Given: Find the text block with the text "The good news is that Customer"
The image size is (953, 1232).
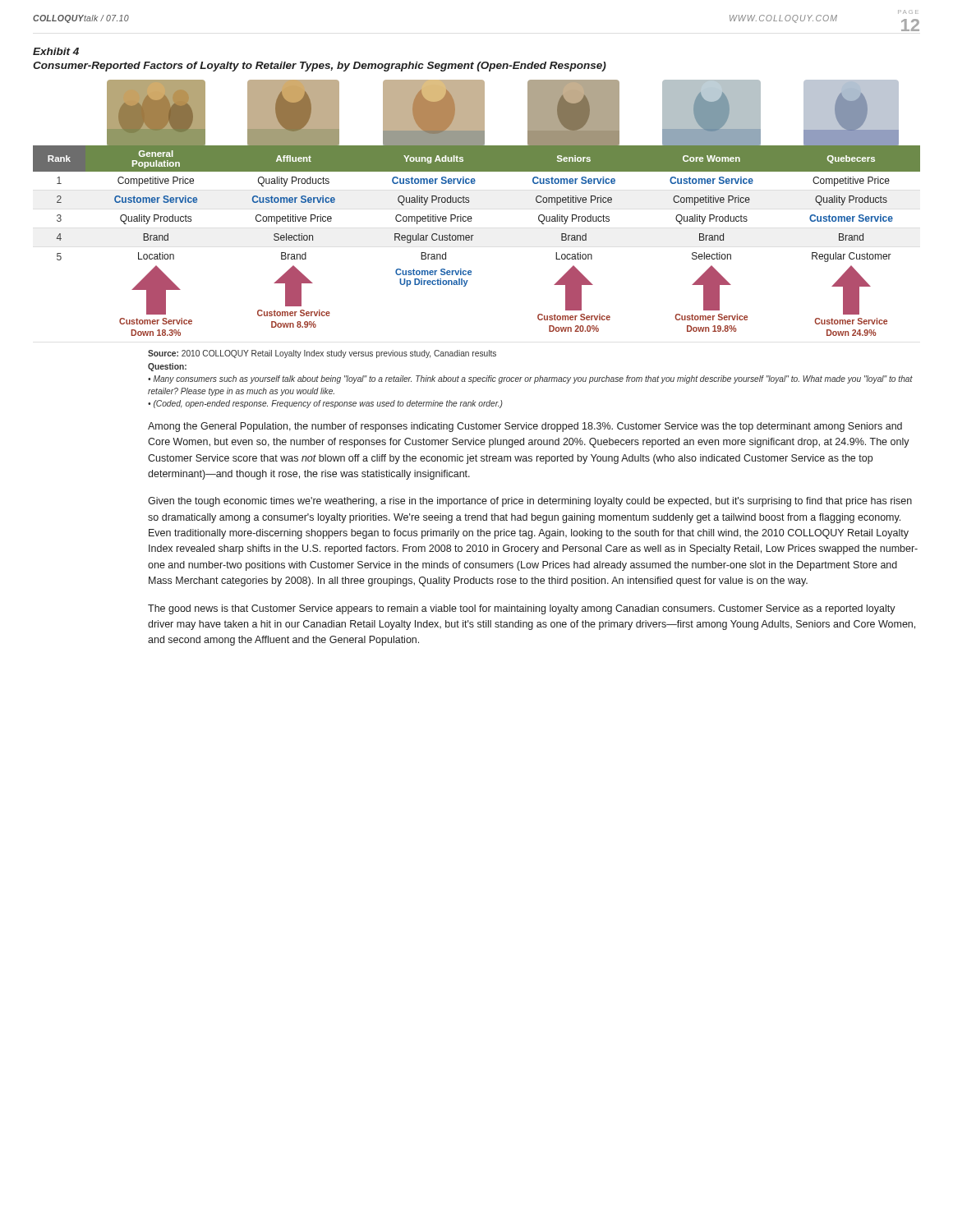Looking at the screenshot, I should click(532, 624).
